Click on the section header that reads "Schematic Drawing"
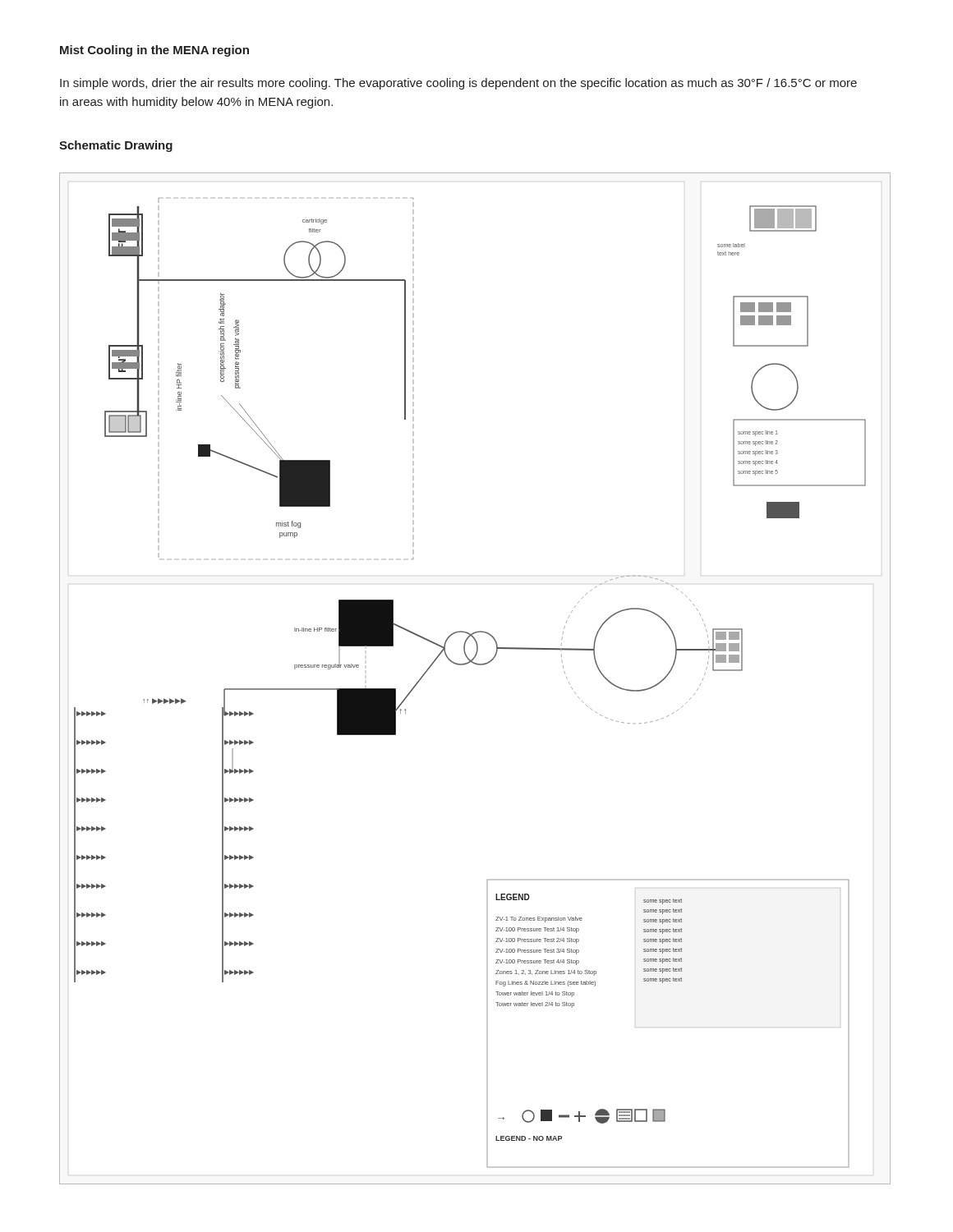The width and height of the screenshot is (953, 1232). point(116,145)
